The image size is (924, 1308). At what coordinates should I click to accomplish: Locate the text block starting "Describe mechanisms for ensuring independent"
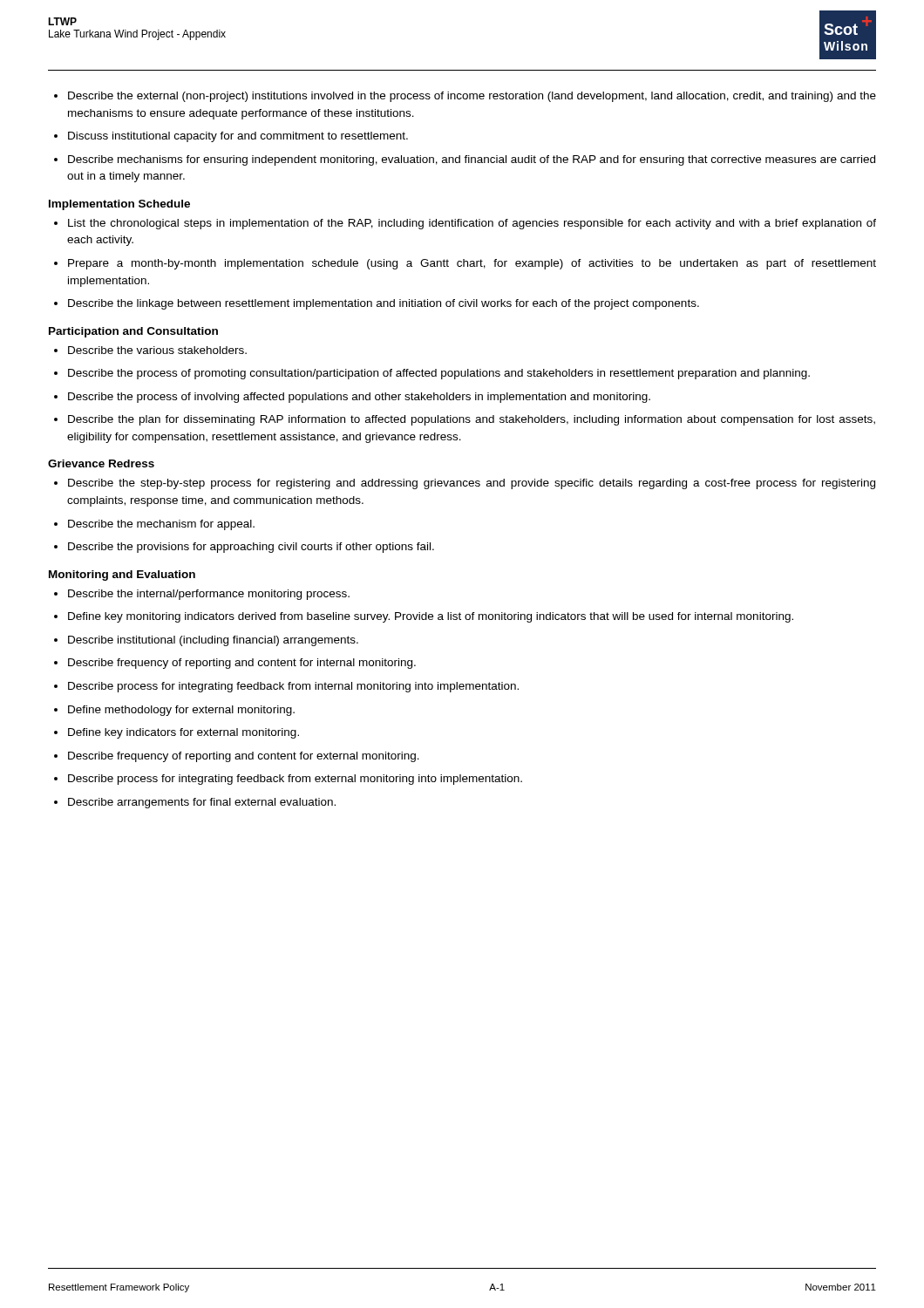tap(472, 167)
